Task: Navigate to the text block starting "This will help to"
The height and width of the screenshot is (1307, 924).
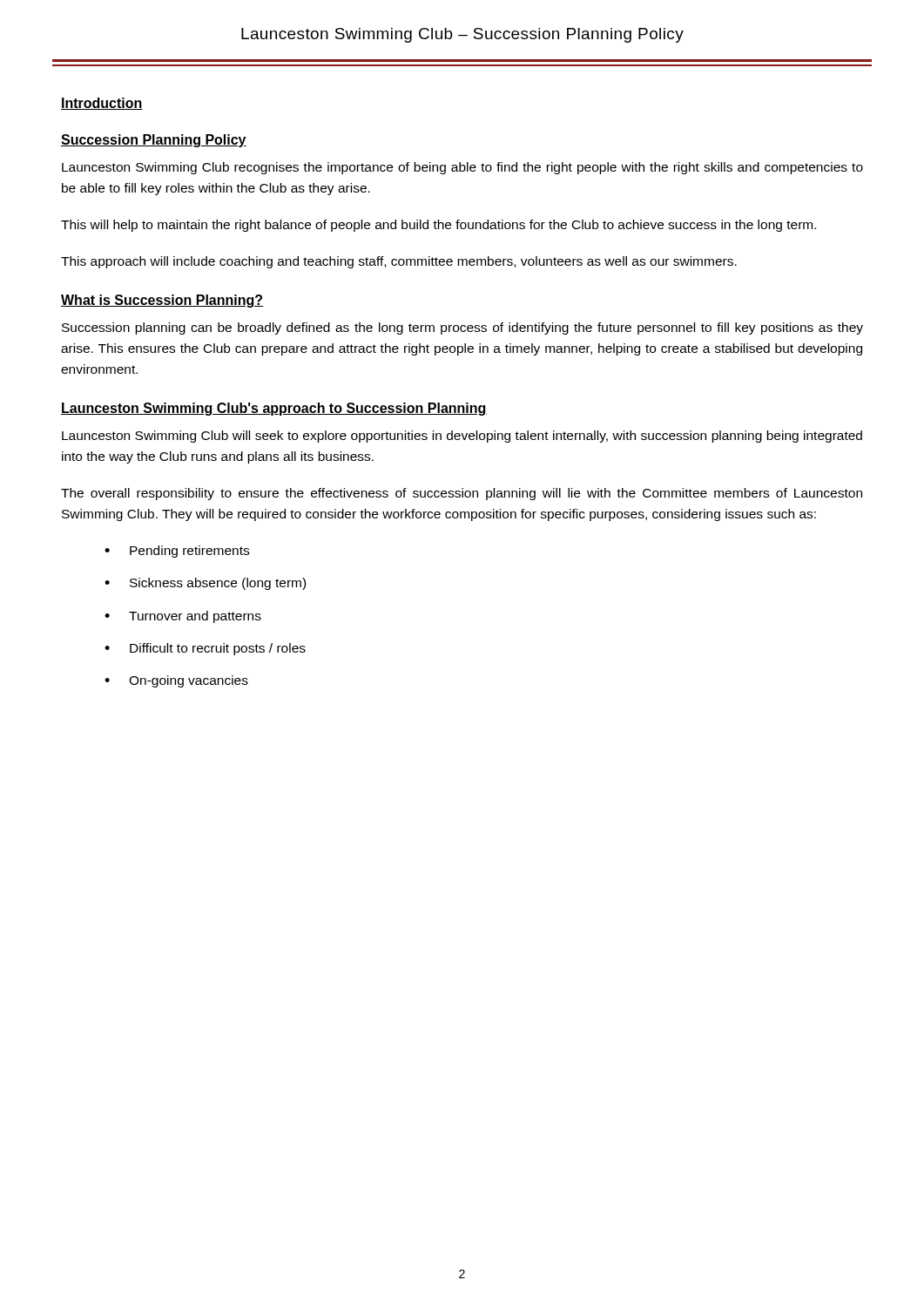Action: [x=439, y=224]
